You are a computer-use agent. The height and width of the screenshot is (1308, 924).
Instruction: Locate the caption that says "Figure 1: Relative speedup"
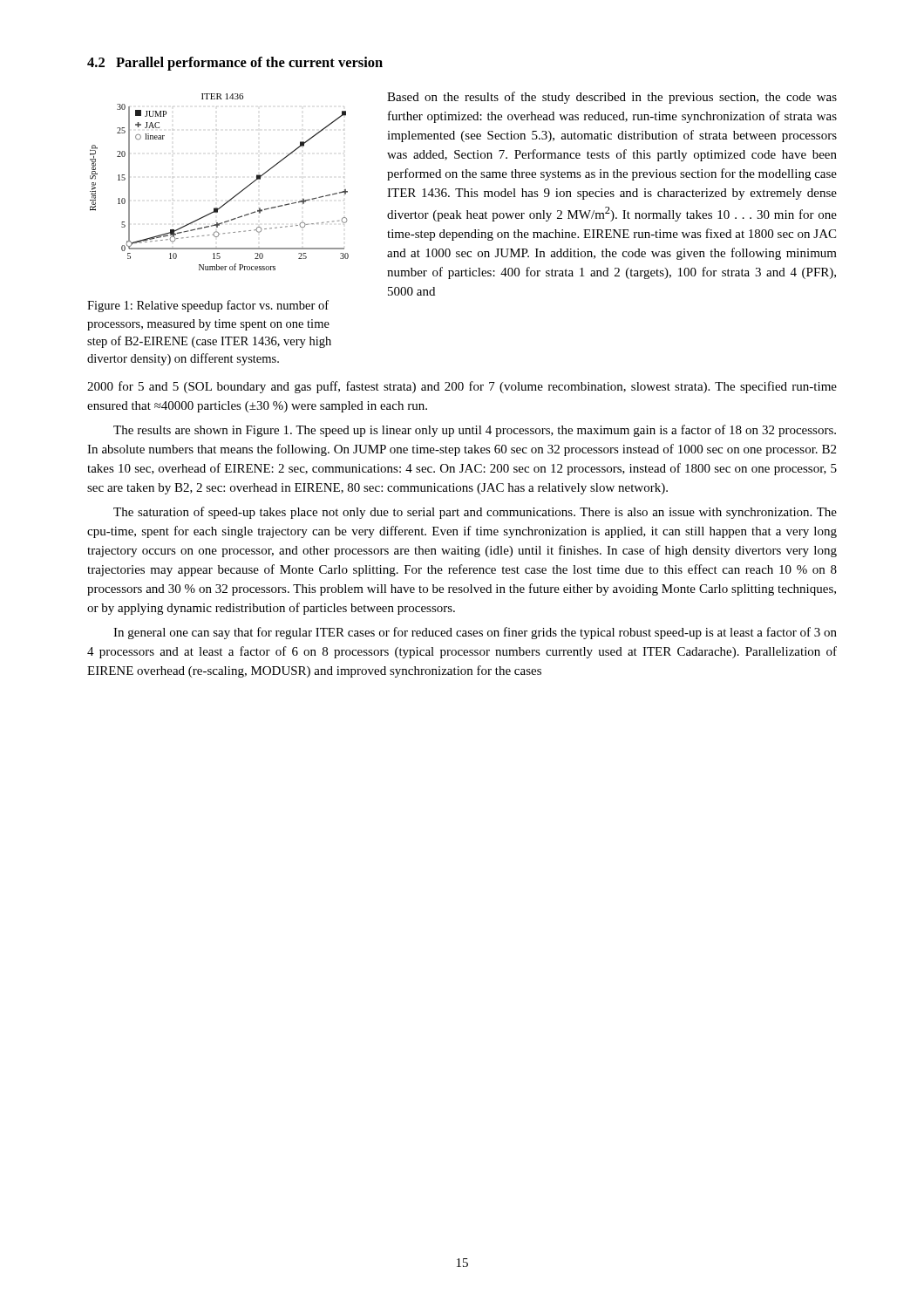[x=209, y=332]
